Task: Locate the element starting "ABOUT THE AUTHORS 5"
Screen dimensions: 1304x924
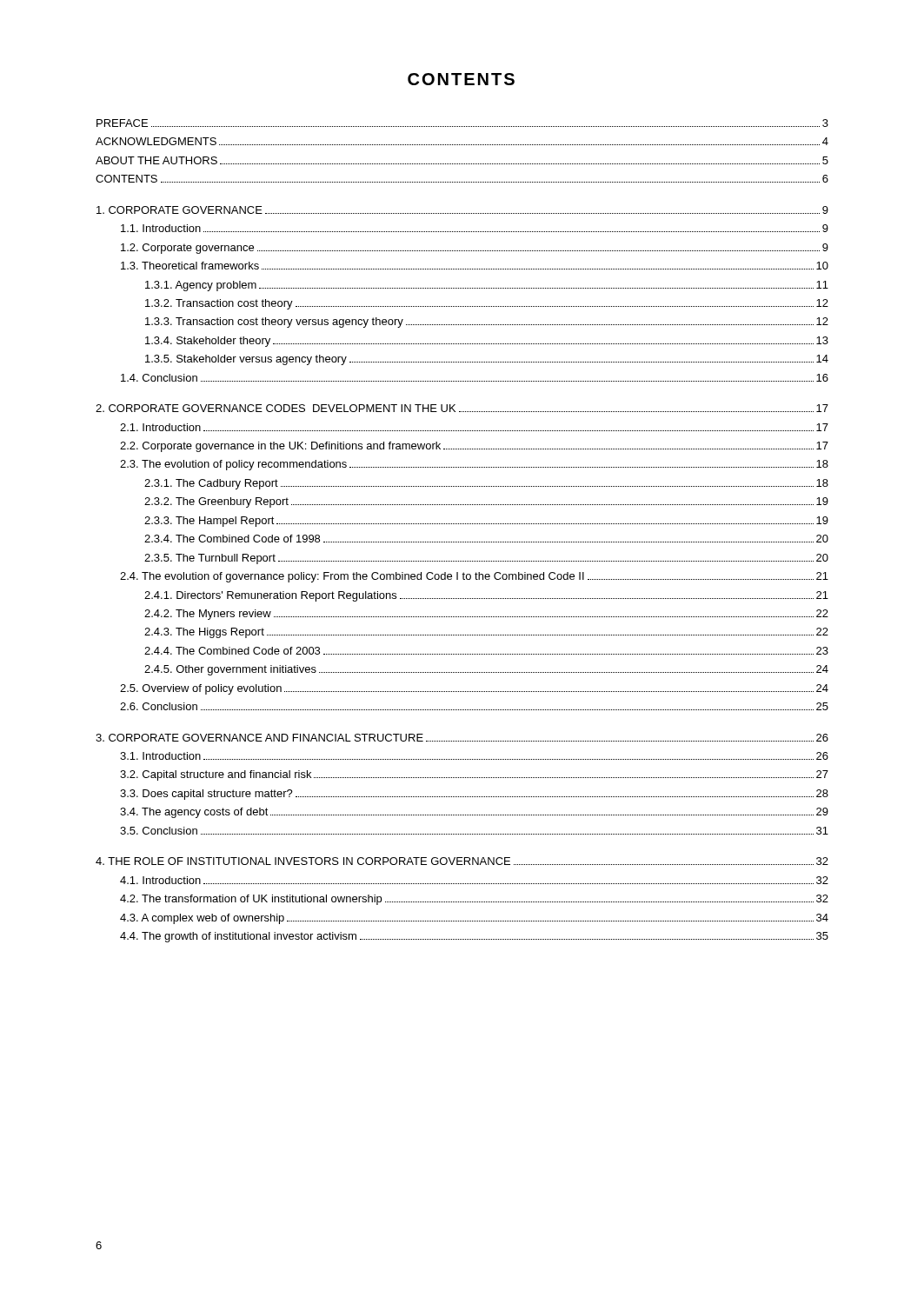Action: pos(462,160)
